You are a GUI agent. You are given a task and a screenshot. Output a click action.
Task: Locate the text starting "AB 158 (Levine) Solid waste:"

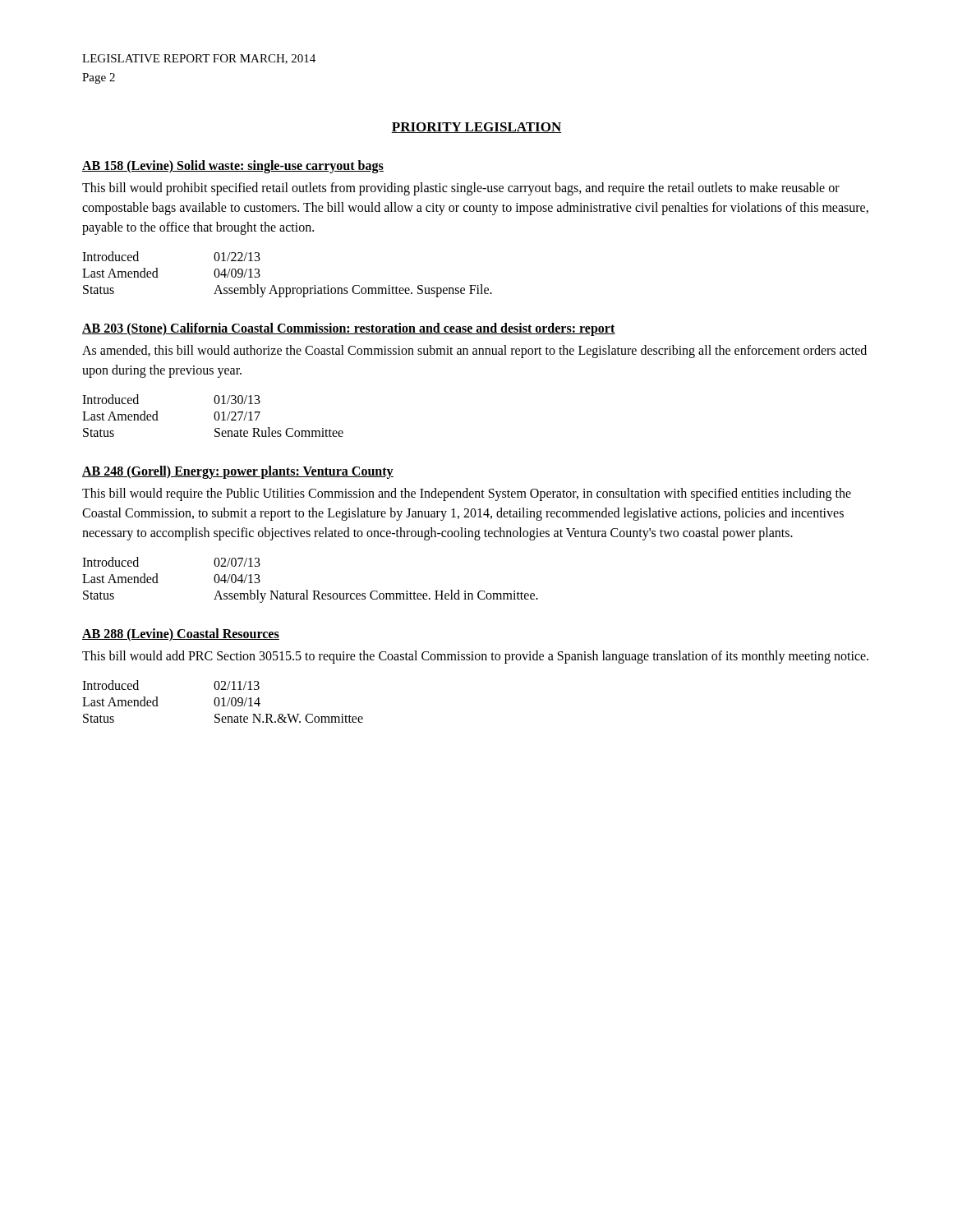tap(233, 166)
